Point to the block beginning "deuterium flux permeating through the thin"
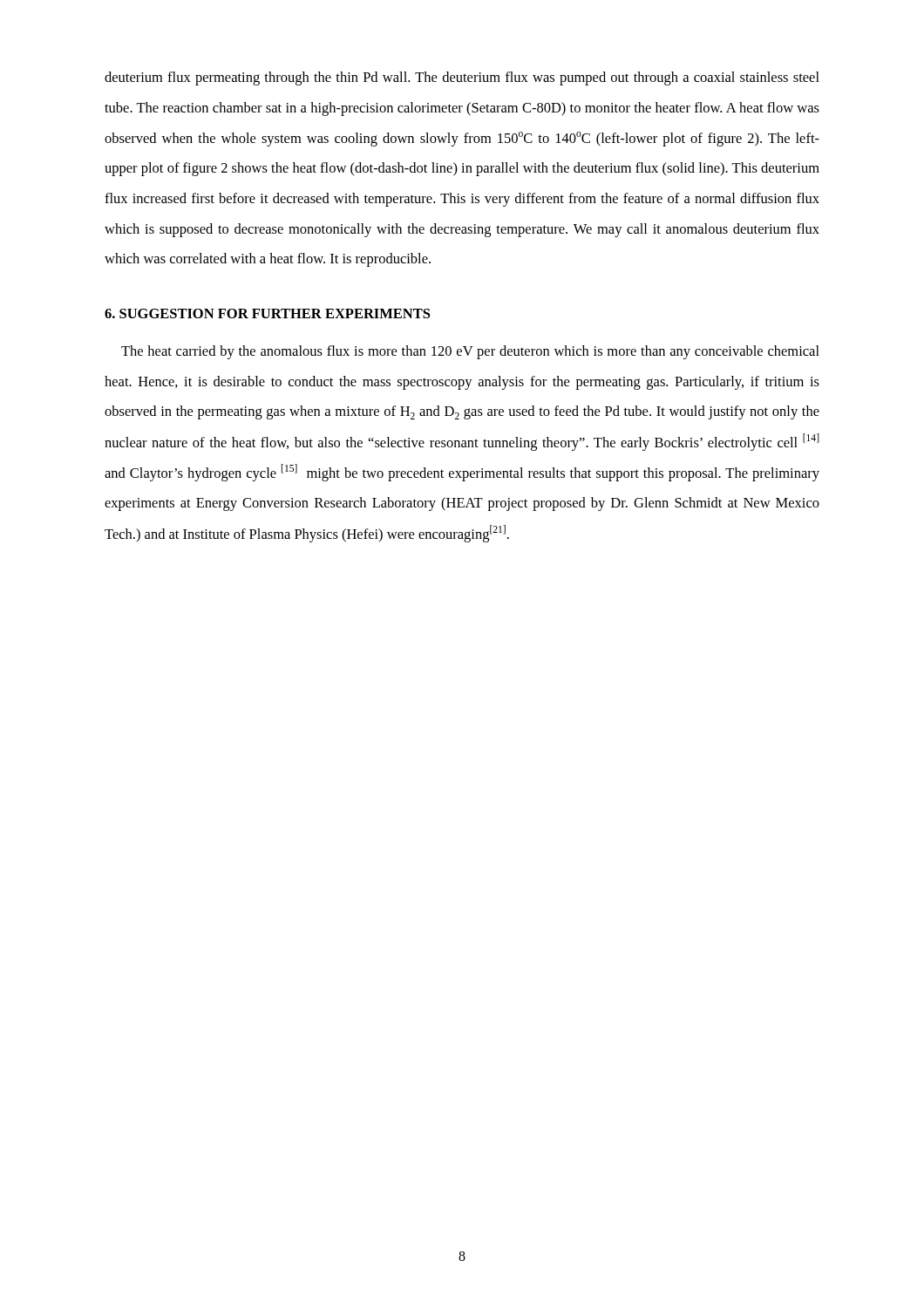The width and height of the screenshot is (924, 1308). click(462, 168)
